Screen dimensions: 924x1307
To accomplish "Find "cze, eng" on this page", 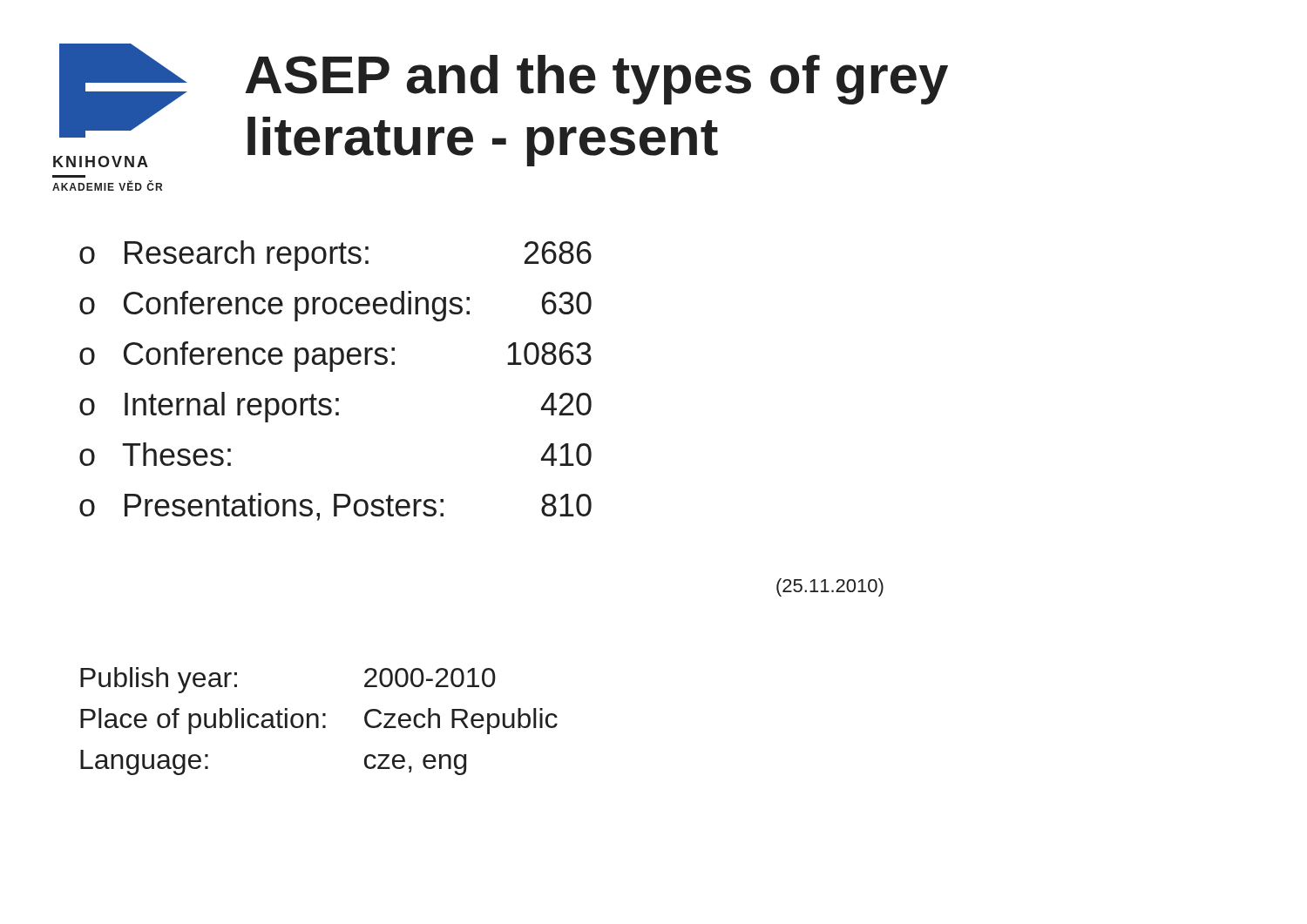I will (415, 759).
